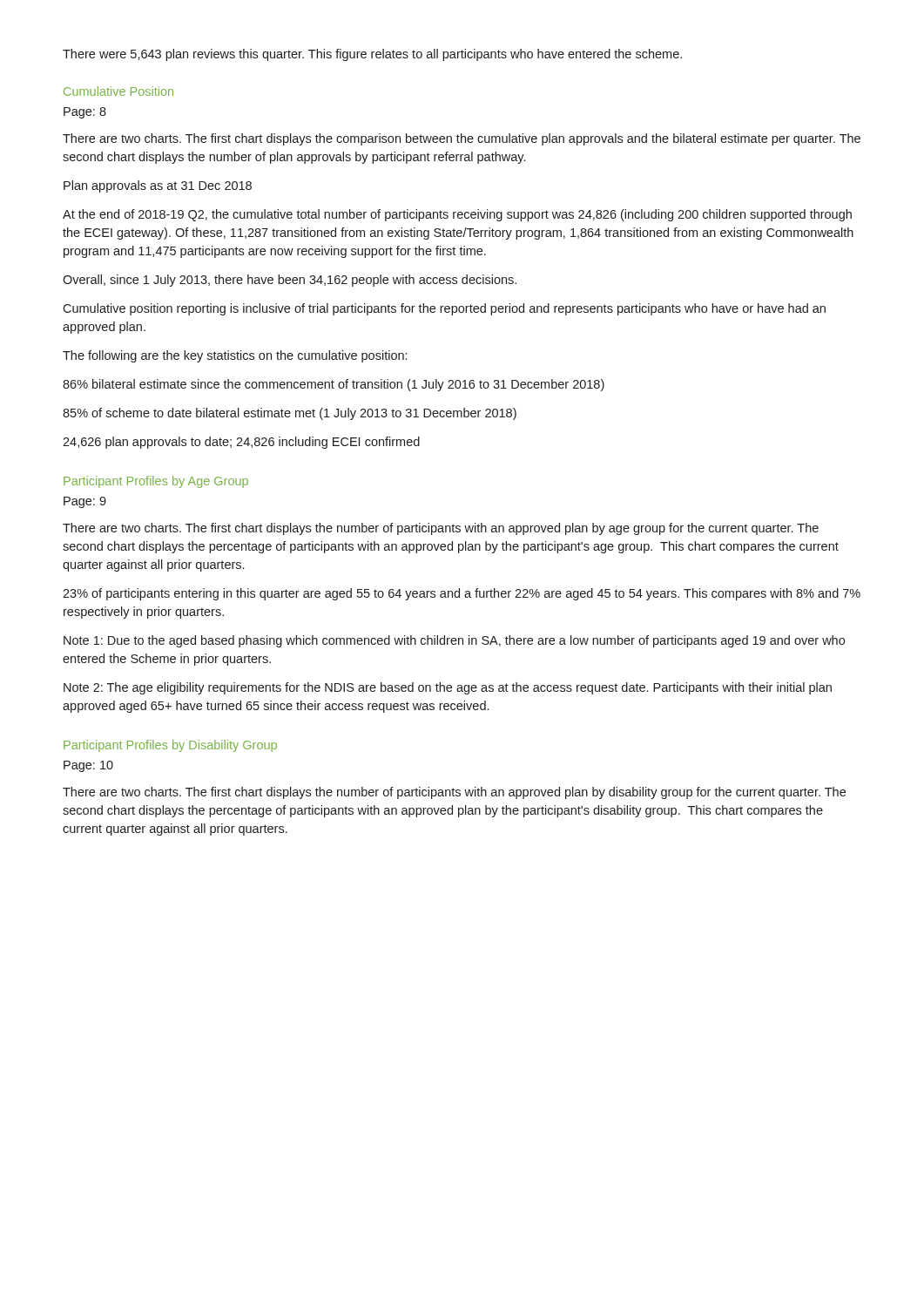Image resolution: width=924 pixels, height=1307 pixels.
Task: Point to the block beginning "There were 5,643 plan reviews this quarter."
Action: coord(373,54)
